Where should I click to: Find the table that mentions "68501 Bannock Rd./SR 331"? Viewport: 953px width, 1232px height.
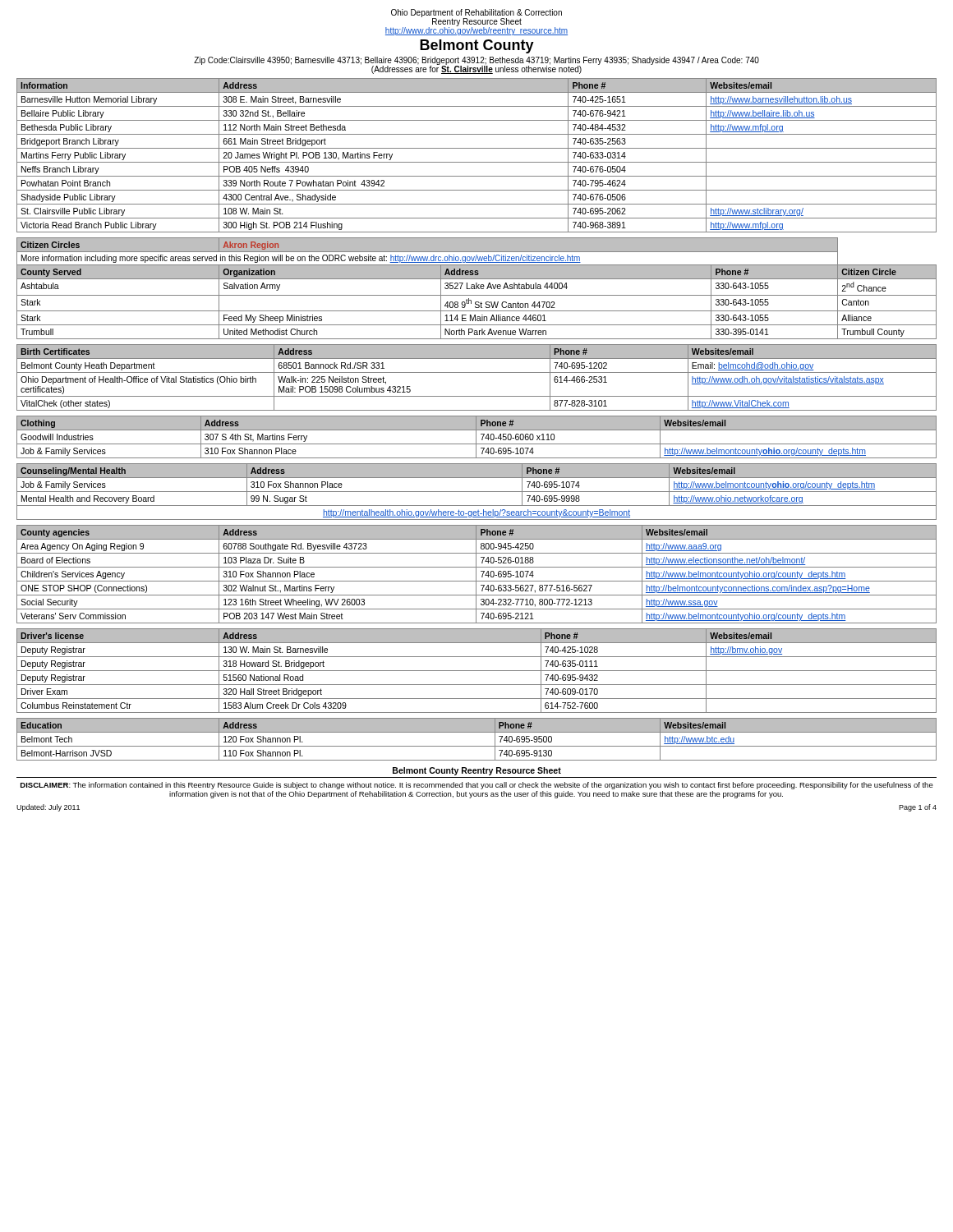[x=476, y=377]
